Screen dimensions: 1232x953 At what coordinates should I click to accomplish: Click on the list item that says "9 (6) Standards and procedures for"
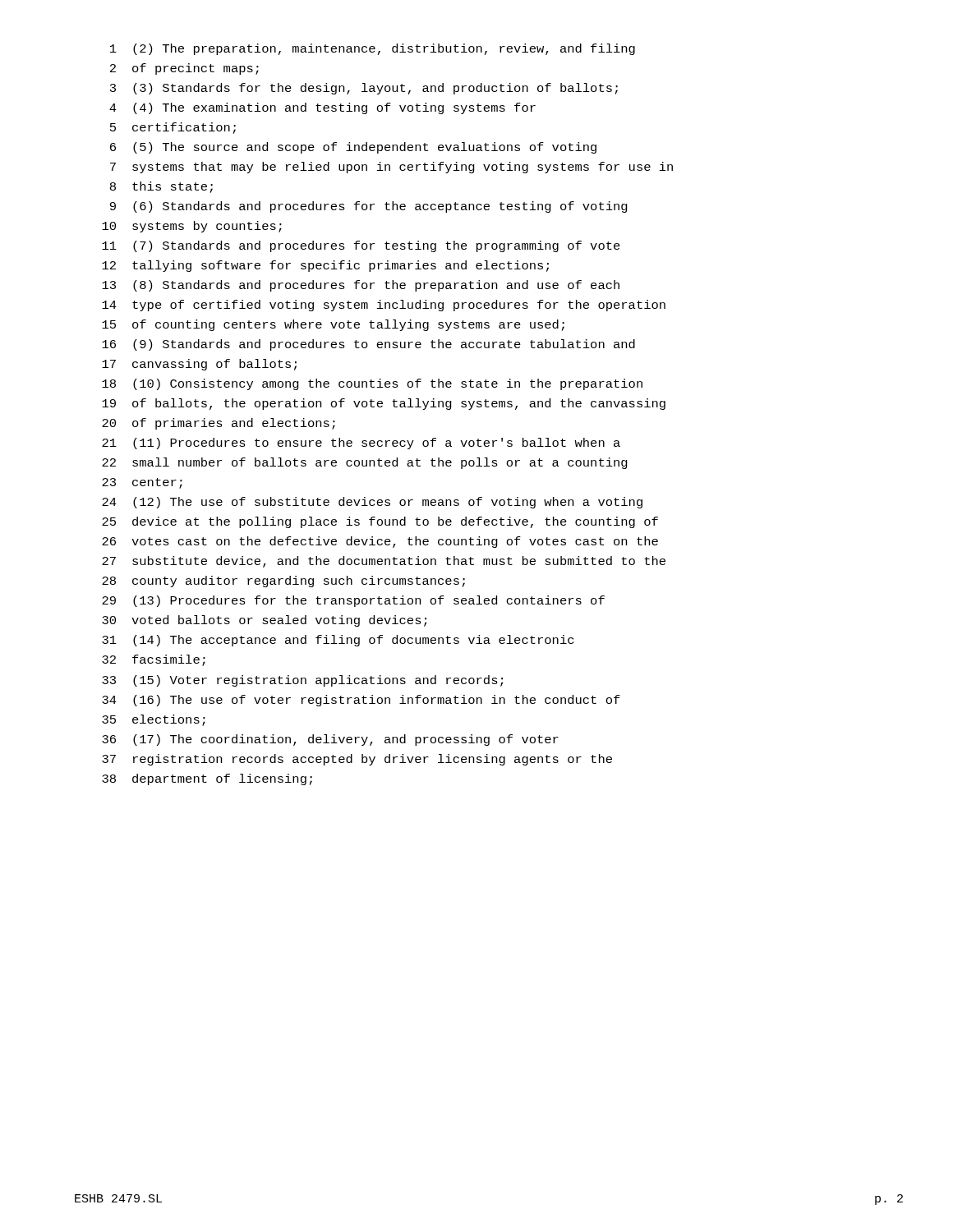point(489,217)
